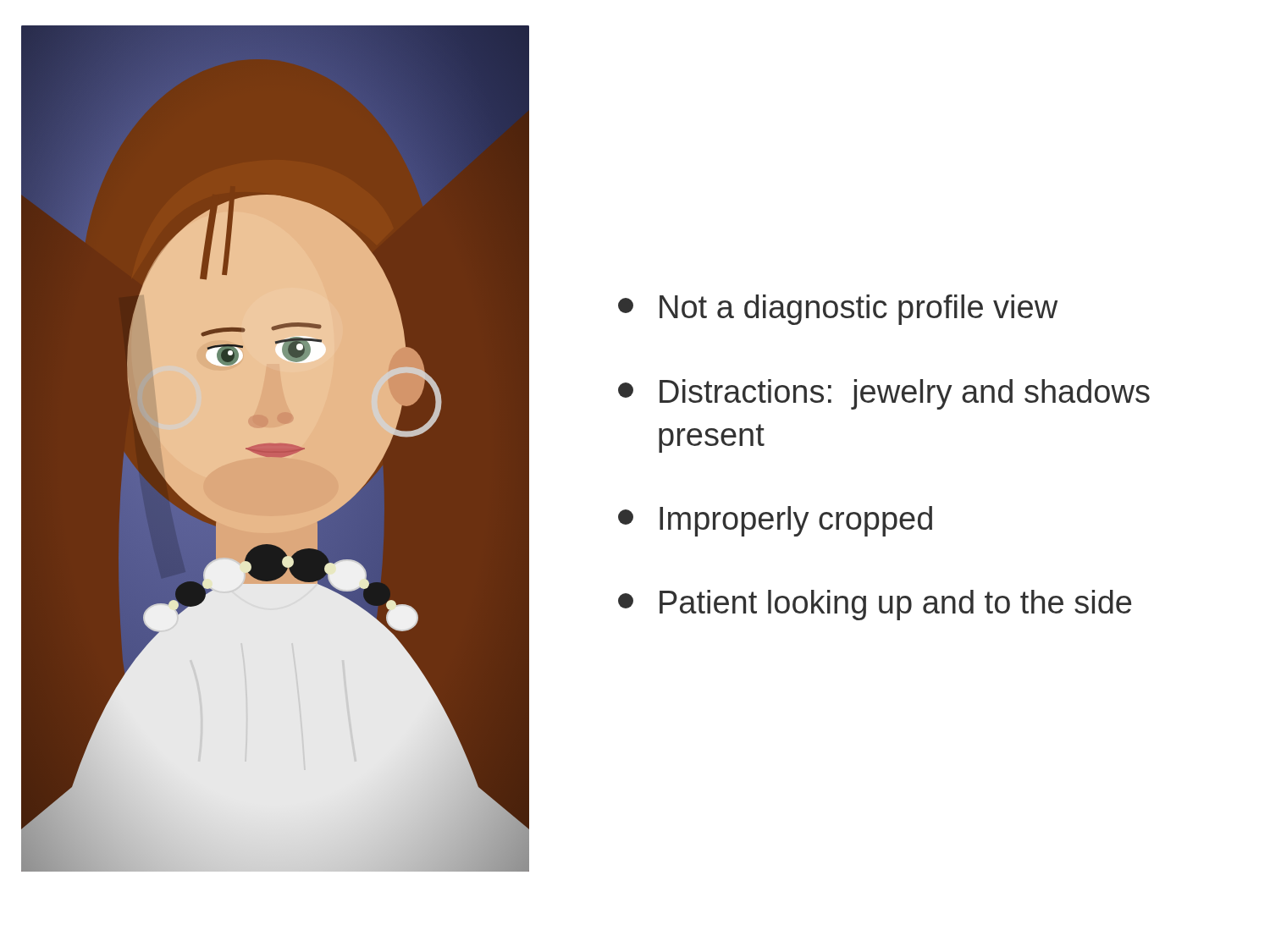The width and height of the screenshot is (1270, 952).
Task: Click where it says "Improperly cropped"
Action: tap(919, 519)
